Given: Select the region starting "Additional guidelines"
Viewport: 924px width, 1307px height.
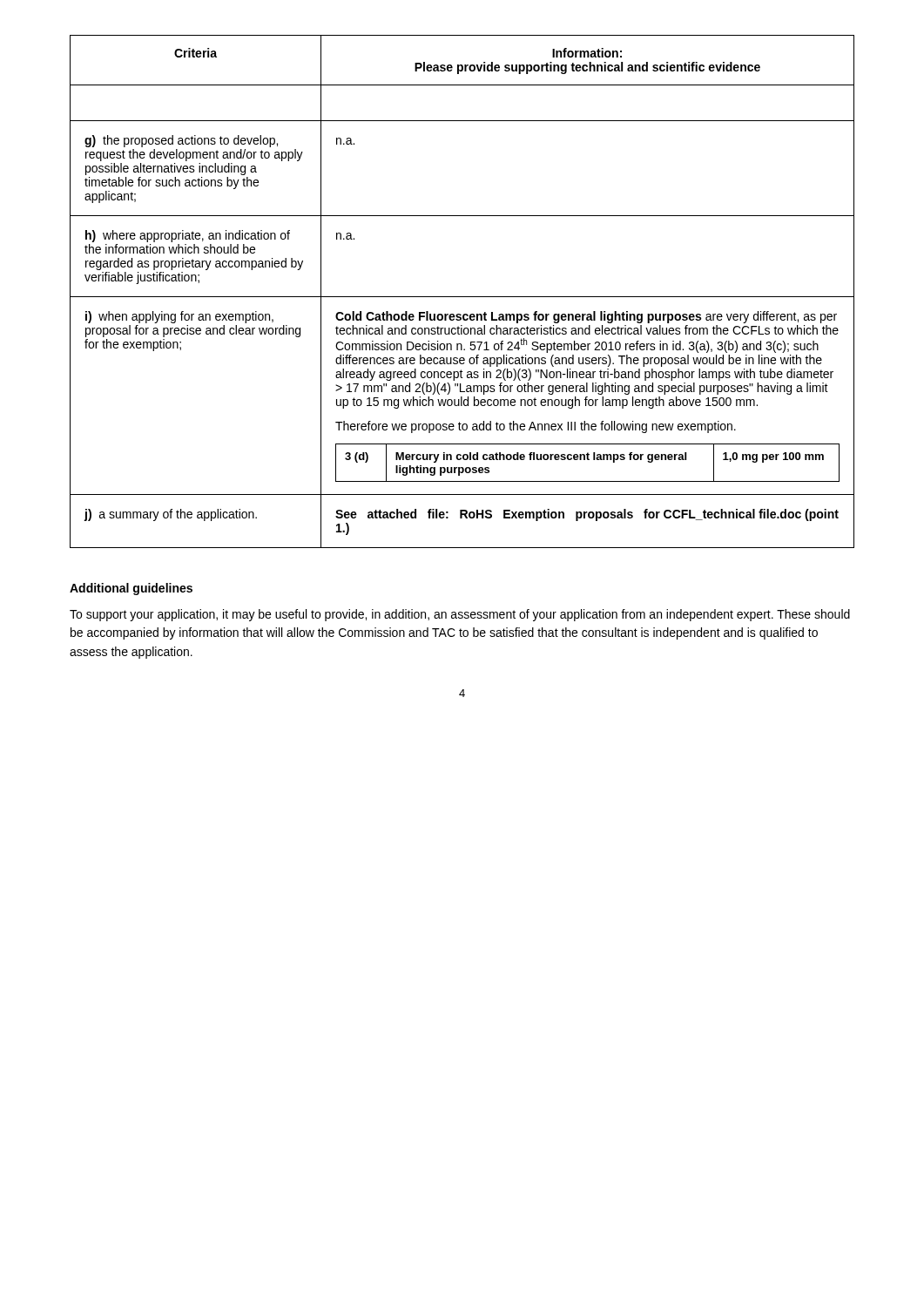Looking at the screenshot, I should click(131, 588).
